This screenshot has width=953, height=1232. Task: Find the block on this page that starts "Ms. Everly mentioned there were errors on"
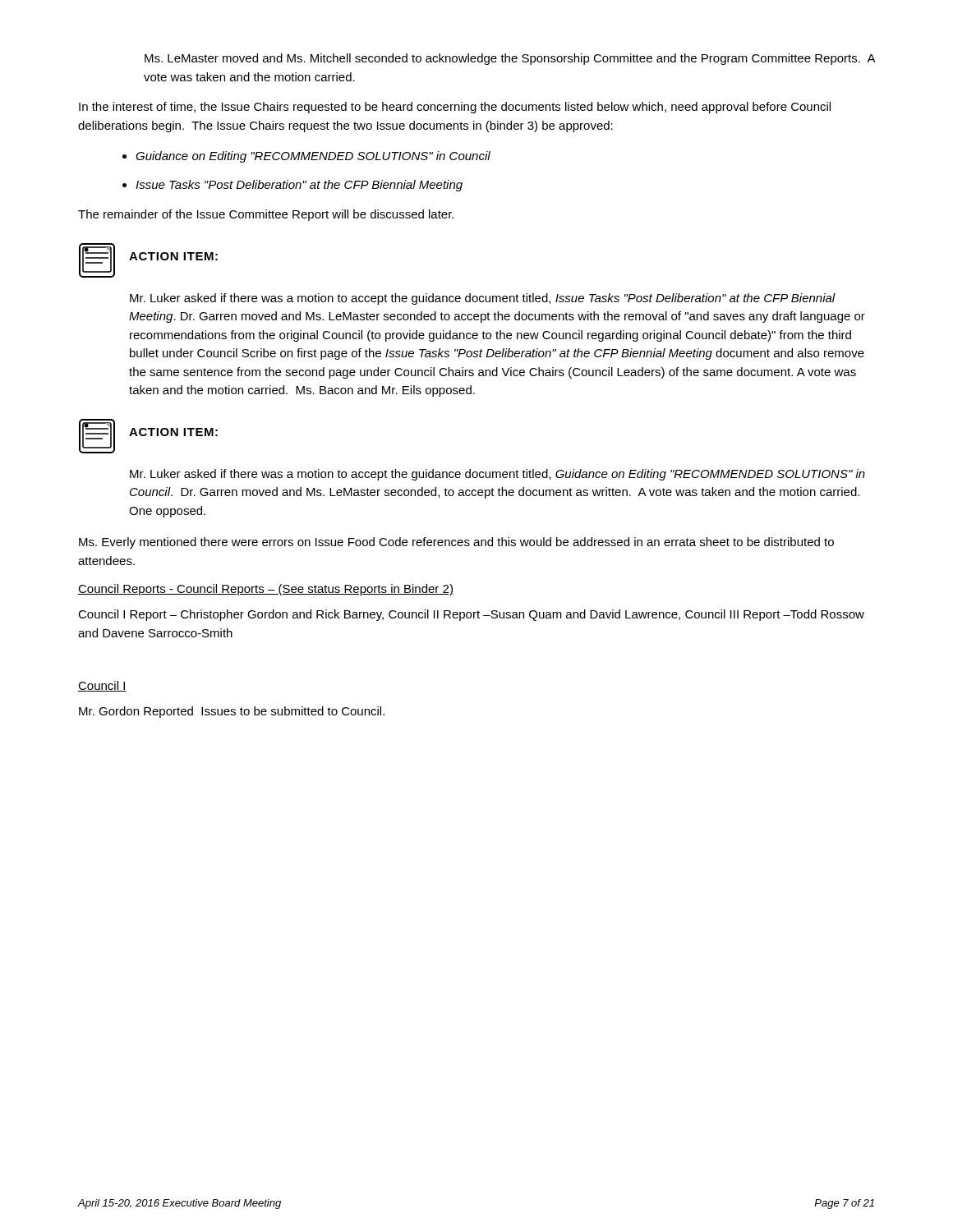coord(456,551)
